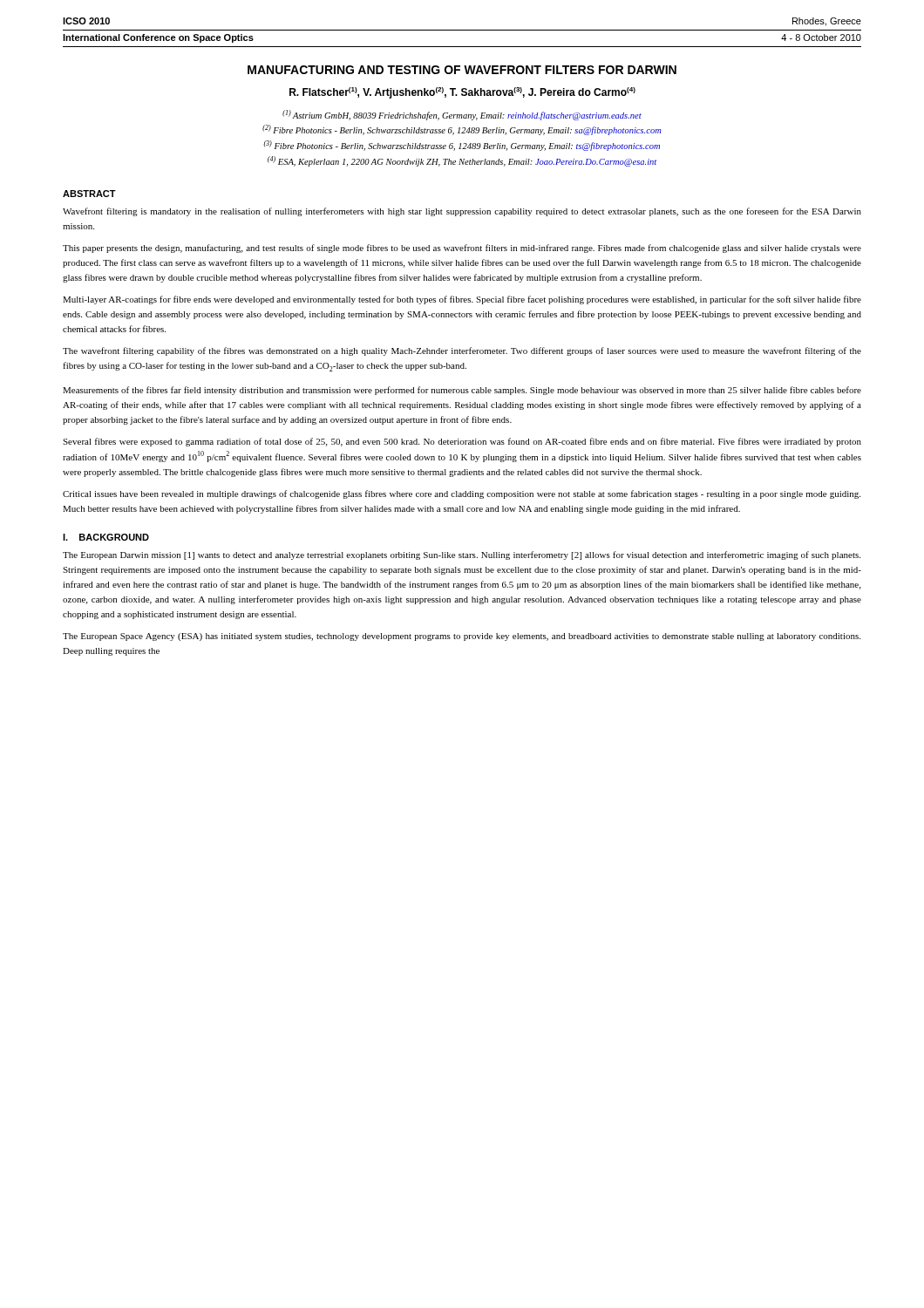Click on the text block that reads "R. Flatscher(1), V. Artjushenko(2), T. Sakharova(3),"
The image size is (924, 1308).
(x=462, y=92)
